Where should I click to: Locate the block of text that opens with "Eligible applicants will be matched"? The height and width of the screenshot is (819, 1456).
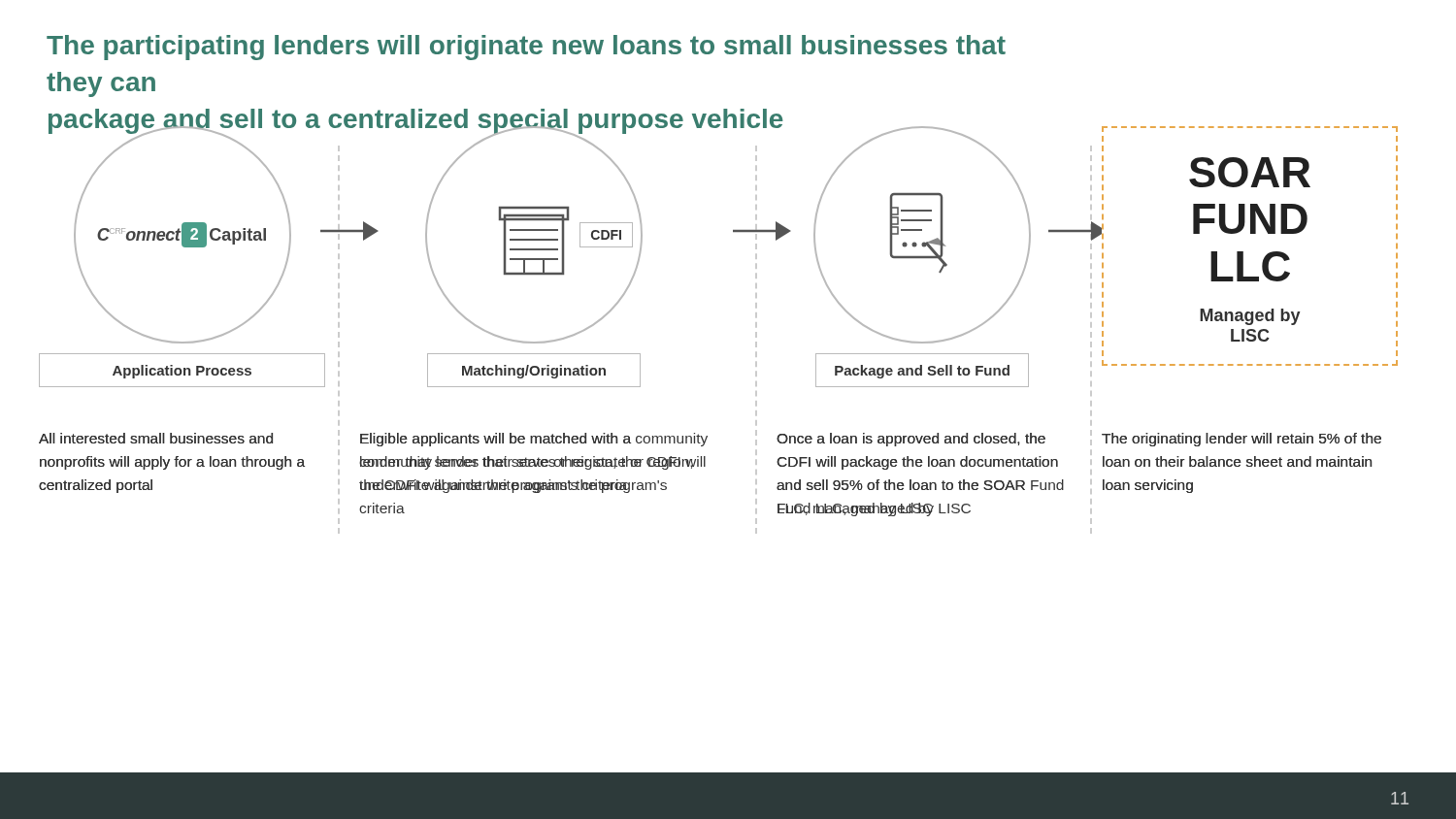point(531,474)
